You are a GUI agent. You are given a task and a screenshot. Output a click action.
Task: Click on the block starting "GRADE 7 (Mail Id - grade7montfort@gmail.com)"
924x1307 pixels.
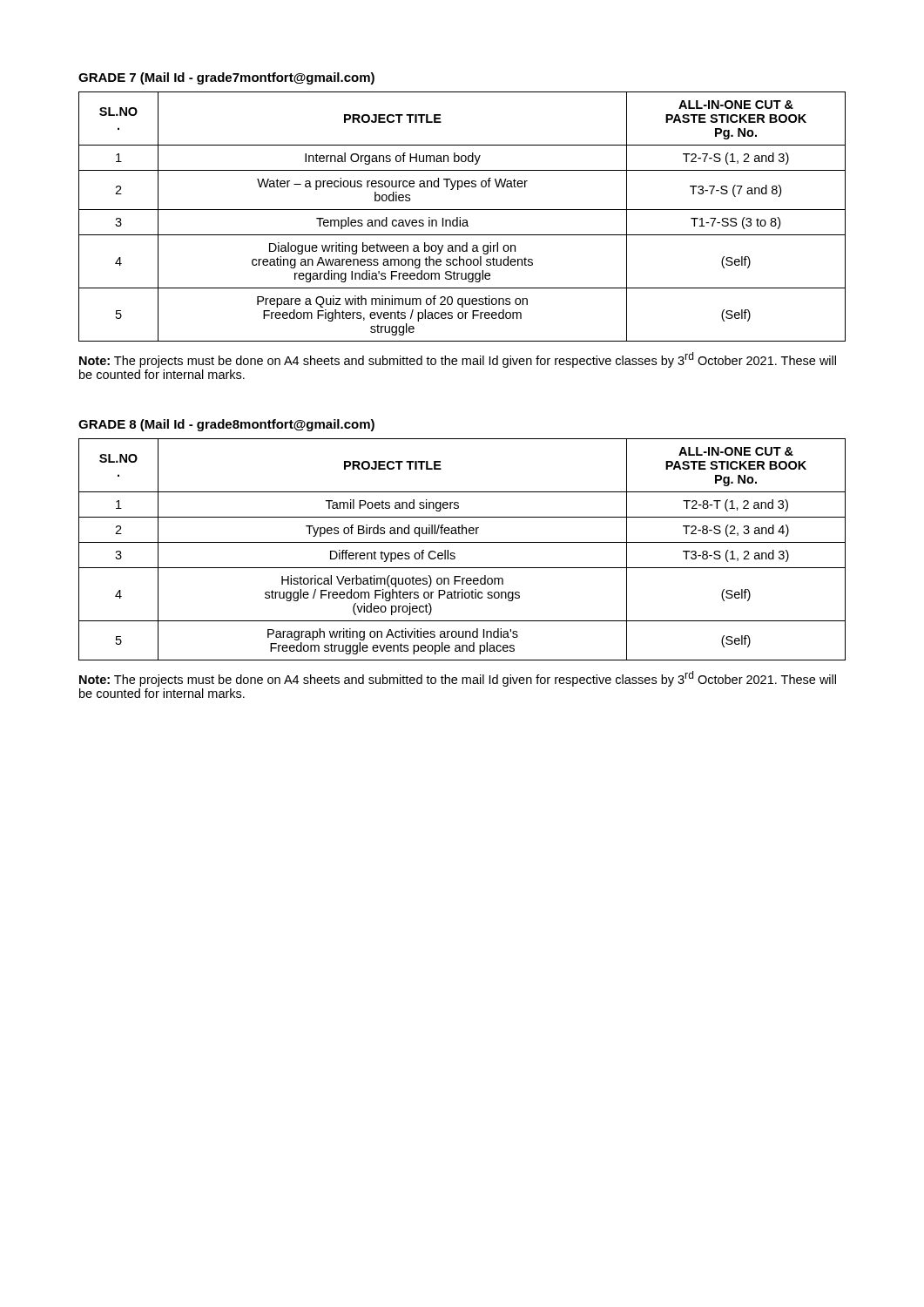pyautogui.click(x=227, y=77)
